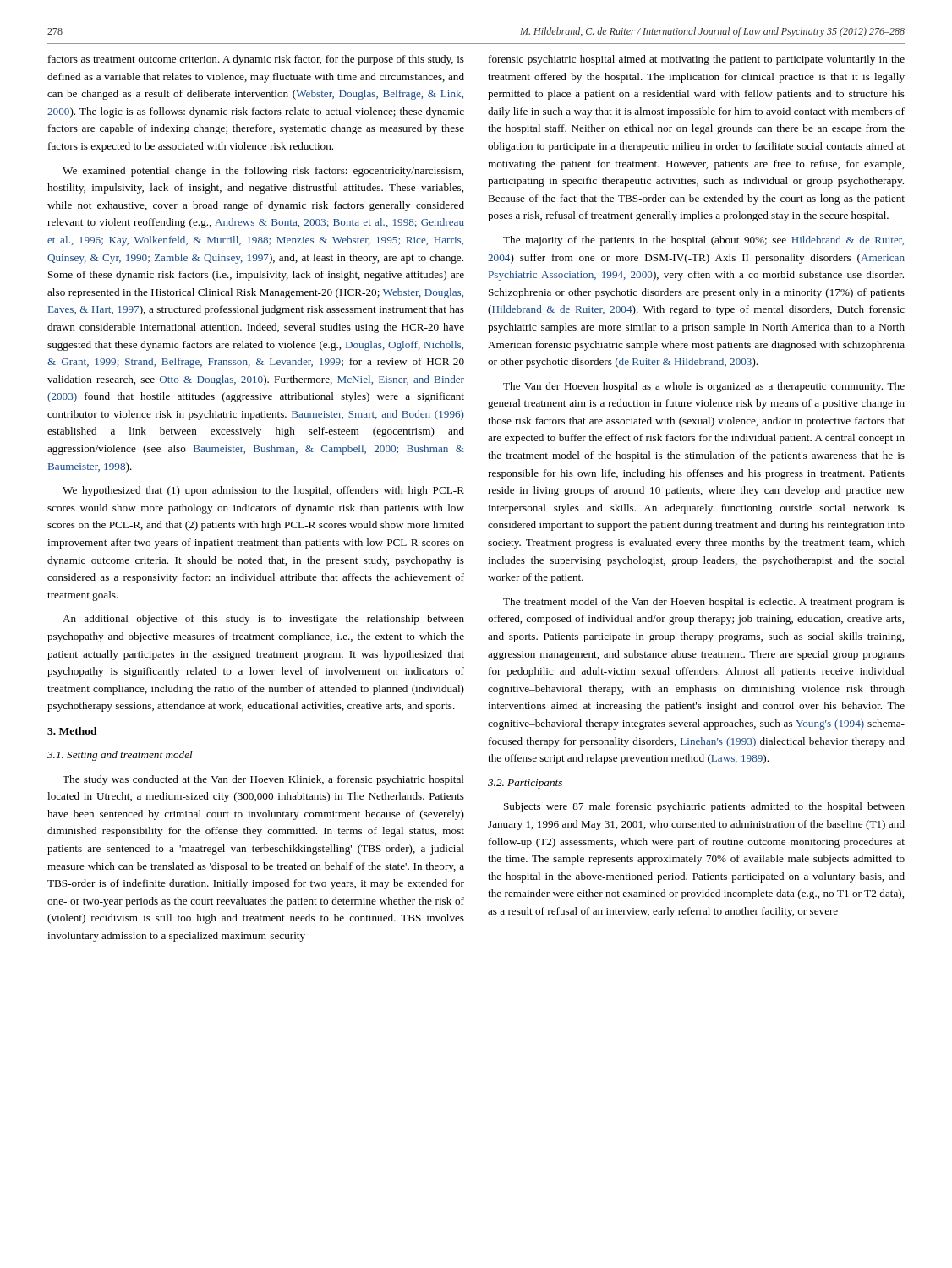Image resolution: width=952 pixels, height=1268 pixels.
Task: Find "3. Method" on this page
Action: (72, 731)
